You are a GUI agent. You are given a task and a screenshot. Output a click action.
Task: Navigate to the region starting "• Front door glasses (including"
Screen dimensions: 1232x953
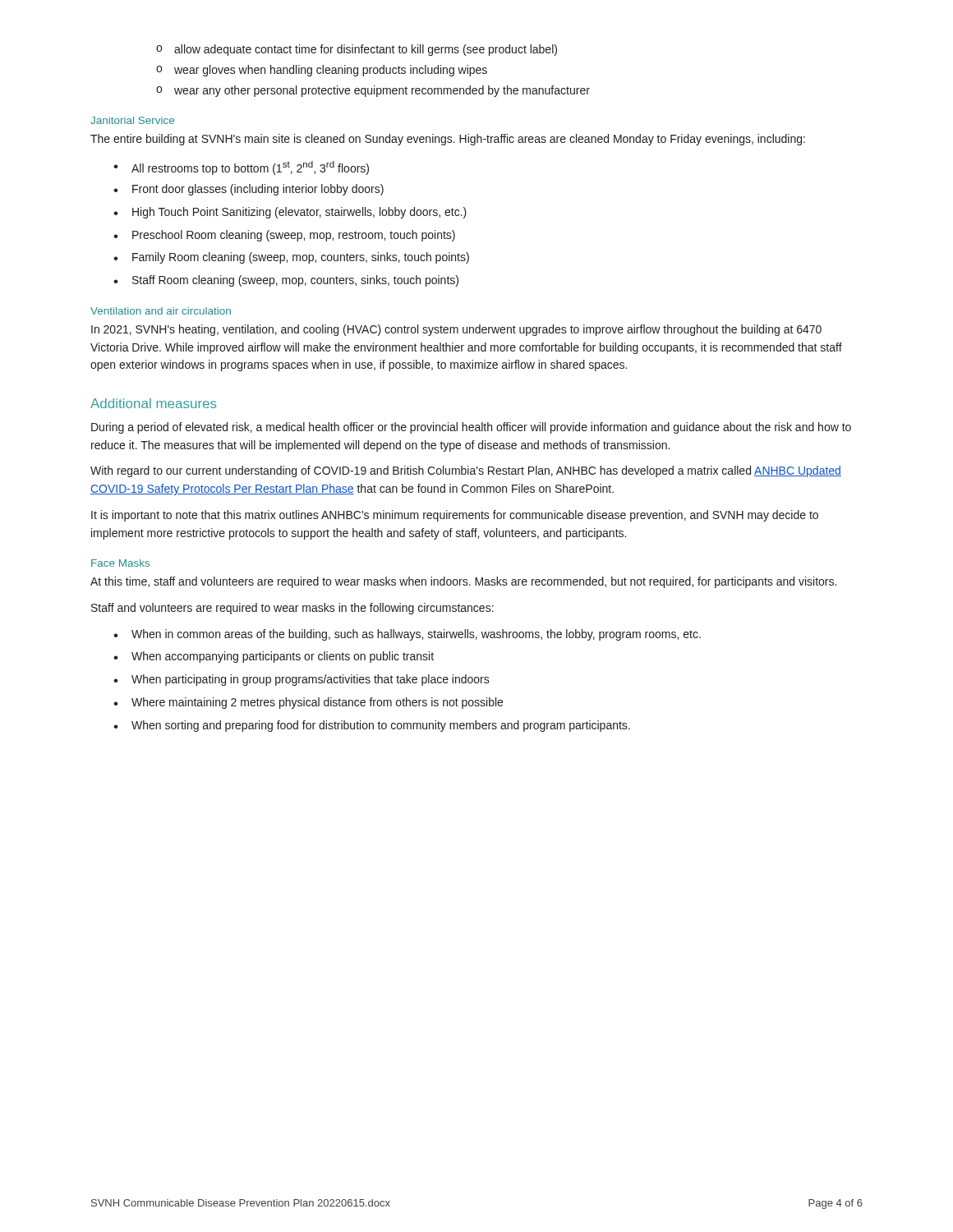(249, 190)
